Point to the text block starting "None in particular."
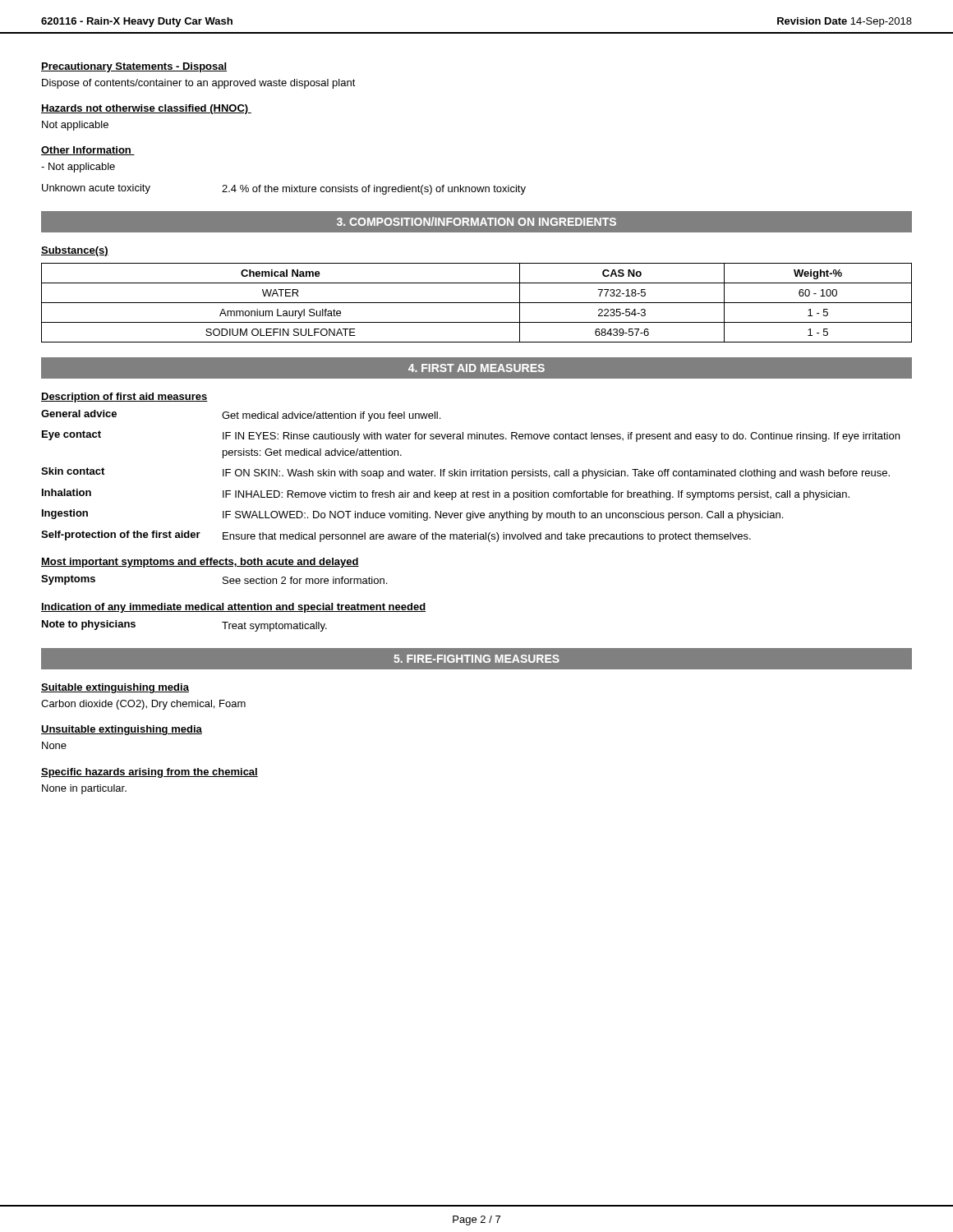The width and height of the screenshot is (953, 1232). tap(84, 788)
